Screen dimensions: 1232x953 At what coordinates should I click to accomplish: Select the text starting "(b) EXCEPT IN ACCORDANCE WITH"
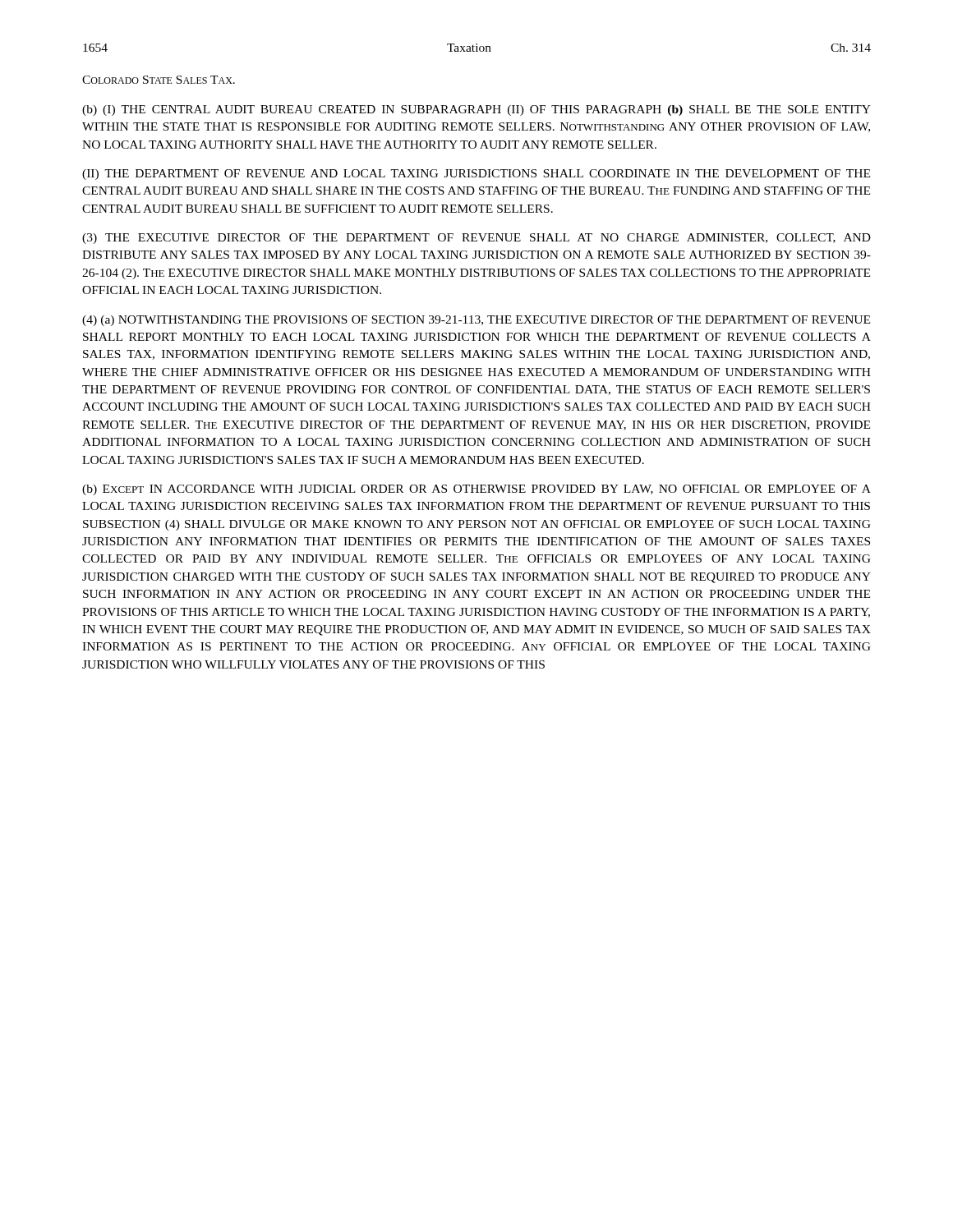[x=476, y=576]
